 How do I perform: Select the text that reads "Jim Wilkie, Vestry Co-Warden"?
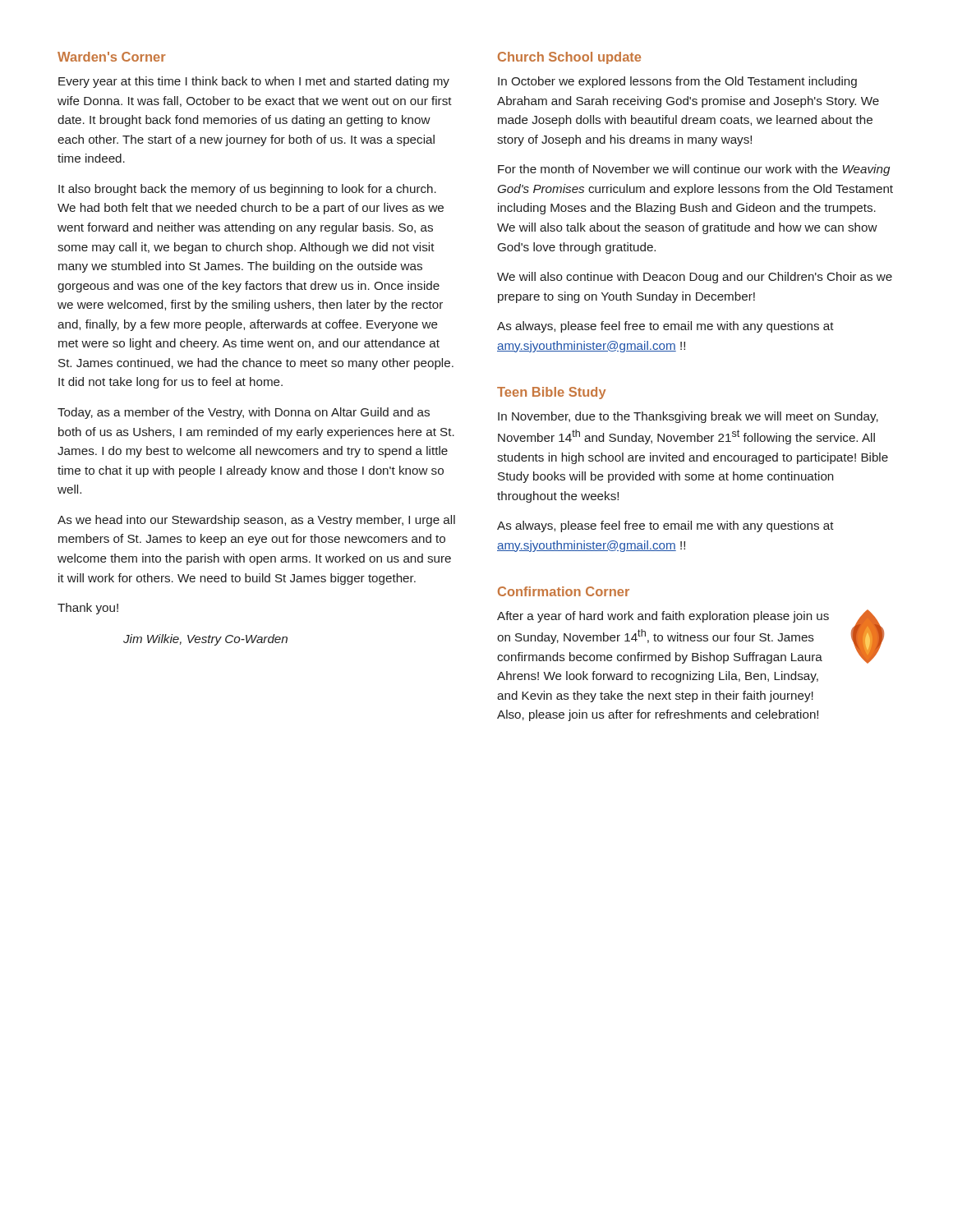click(x=206, y=638)
